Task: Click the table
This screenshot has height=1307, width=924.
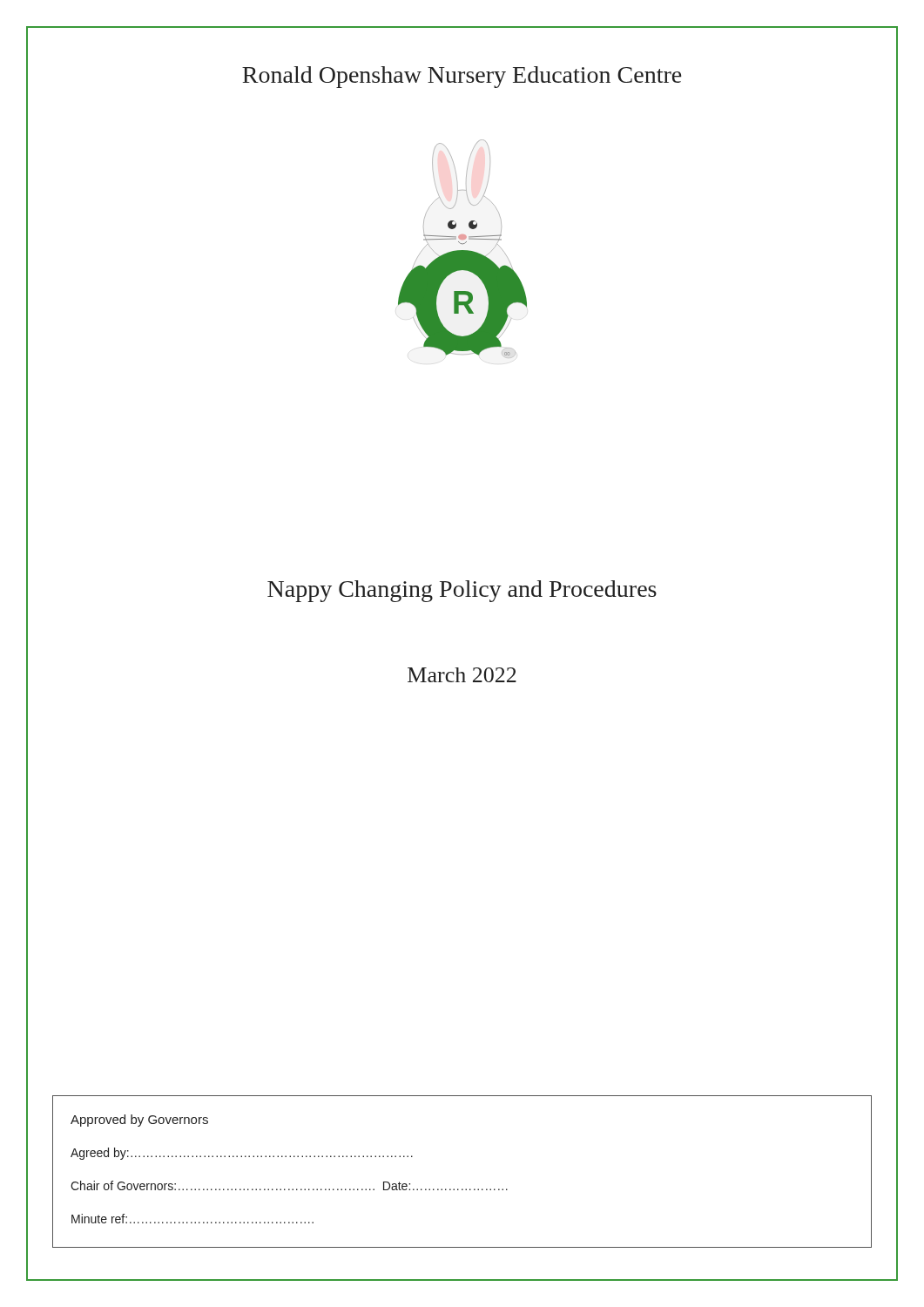Action: pos(462,1172)
